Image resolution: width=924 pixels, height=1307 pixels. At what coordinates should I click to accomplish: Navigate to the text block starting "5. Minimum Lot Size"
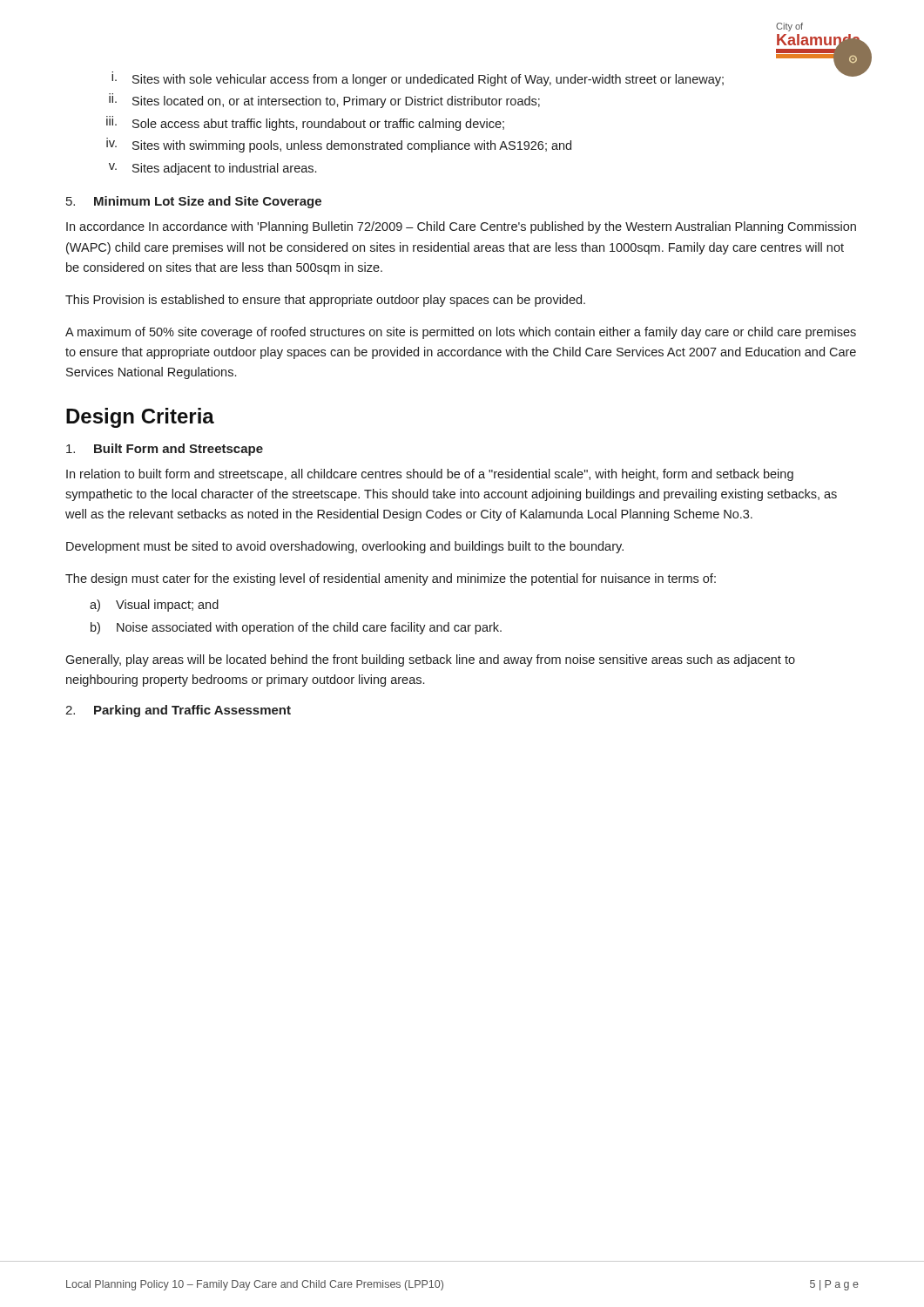click(x=194, y=201)
